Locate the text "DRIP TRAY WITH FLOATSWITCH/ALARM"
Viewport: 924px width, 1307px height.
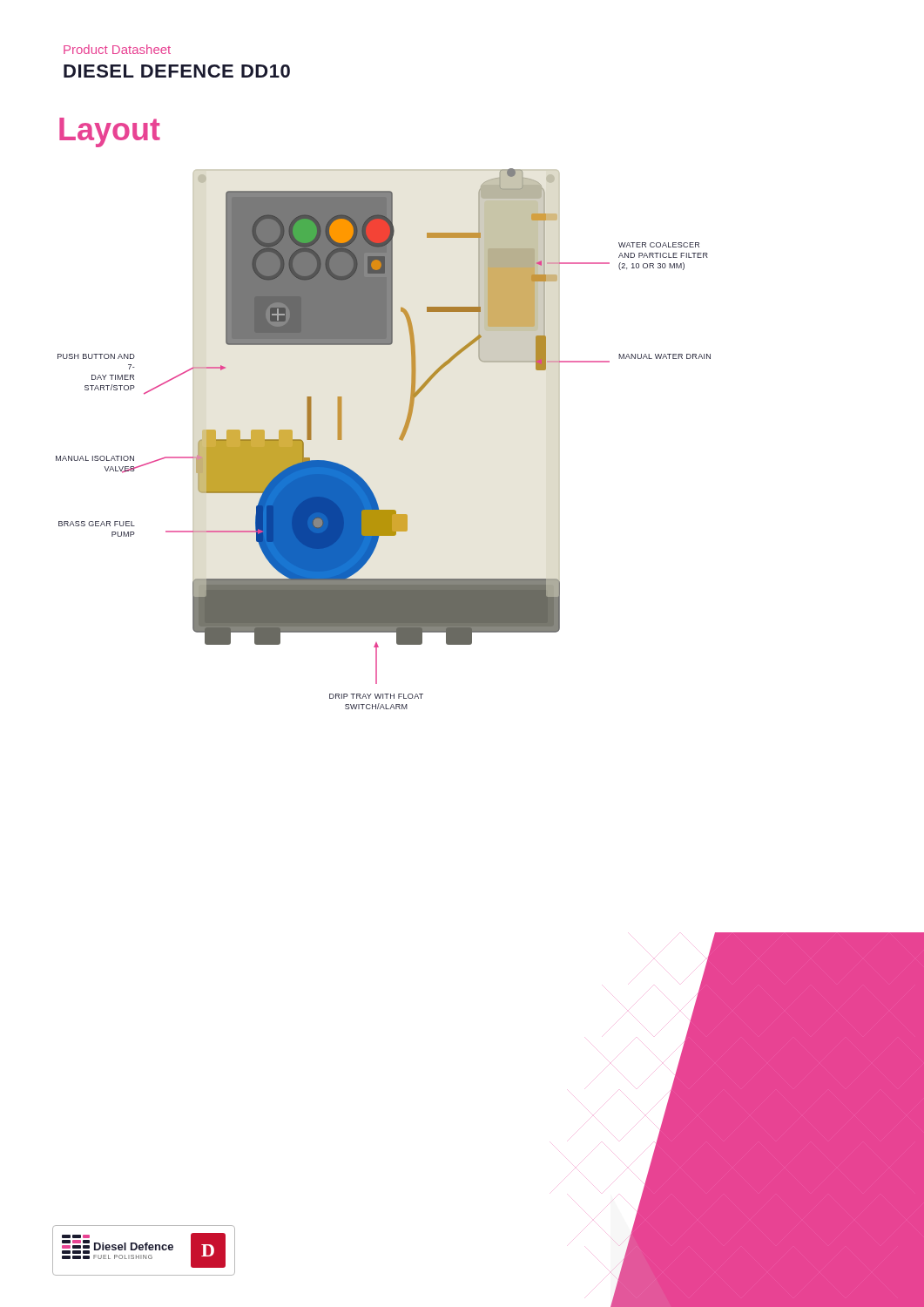pyautogui.click(x=376, y=701)
